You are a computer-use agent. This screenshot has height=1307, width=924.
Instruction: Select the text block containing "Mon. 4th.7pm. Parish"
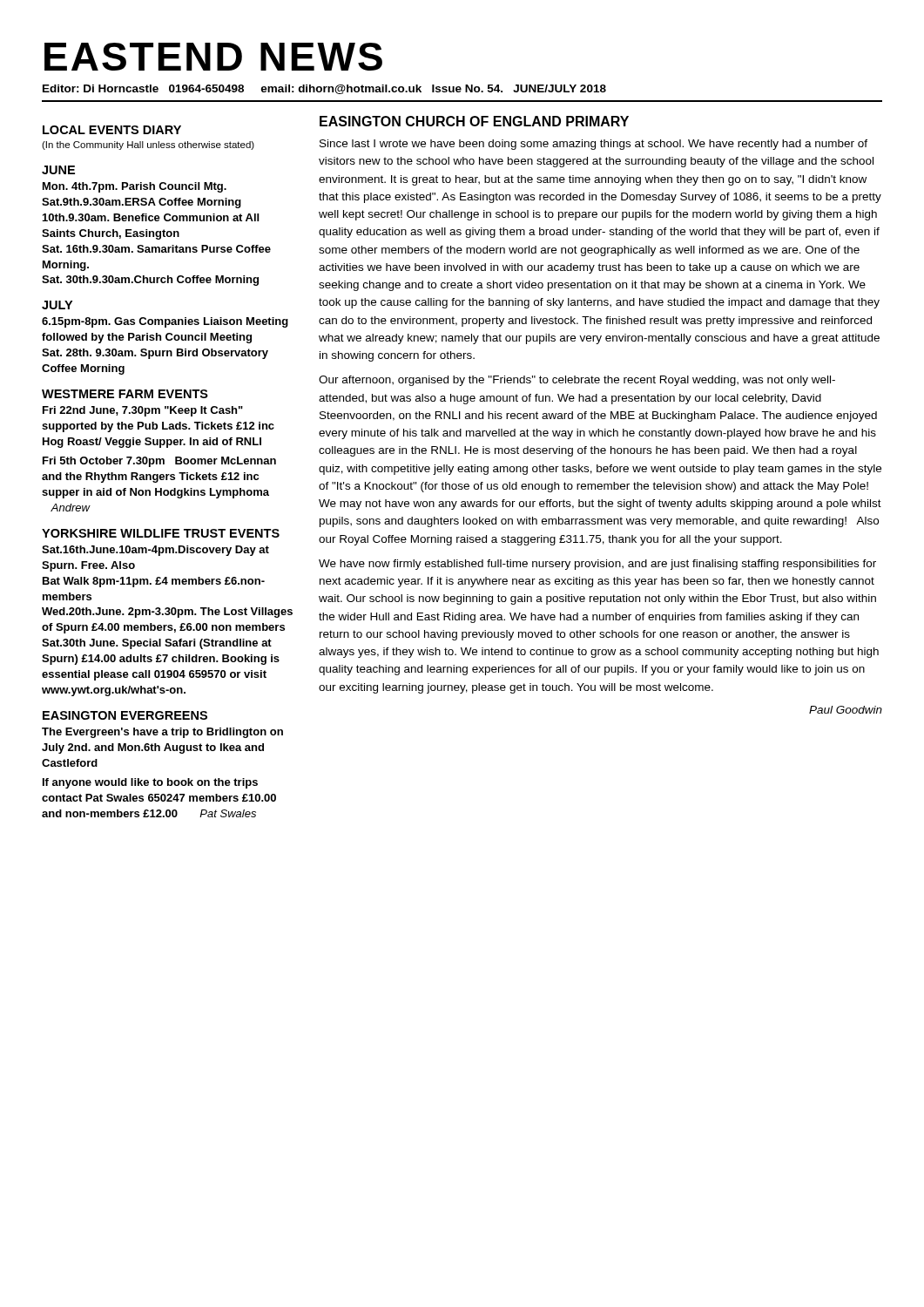156,233
